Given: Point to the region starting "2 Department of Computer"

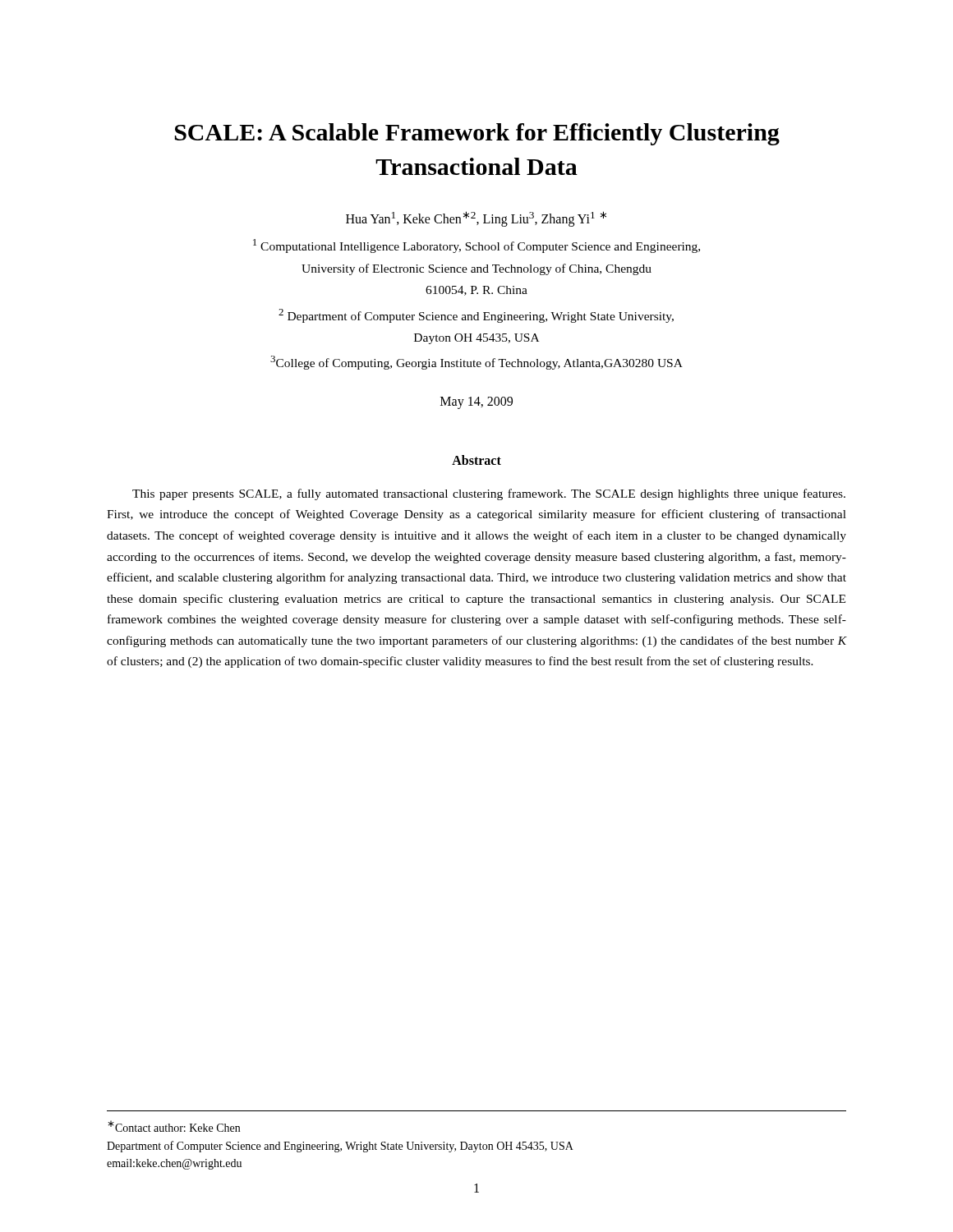Looking at the screenshot, I should tap(476, 325).
